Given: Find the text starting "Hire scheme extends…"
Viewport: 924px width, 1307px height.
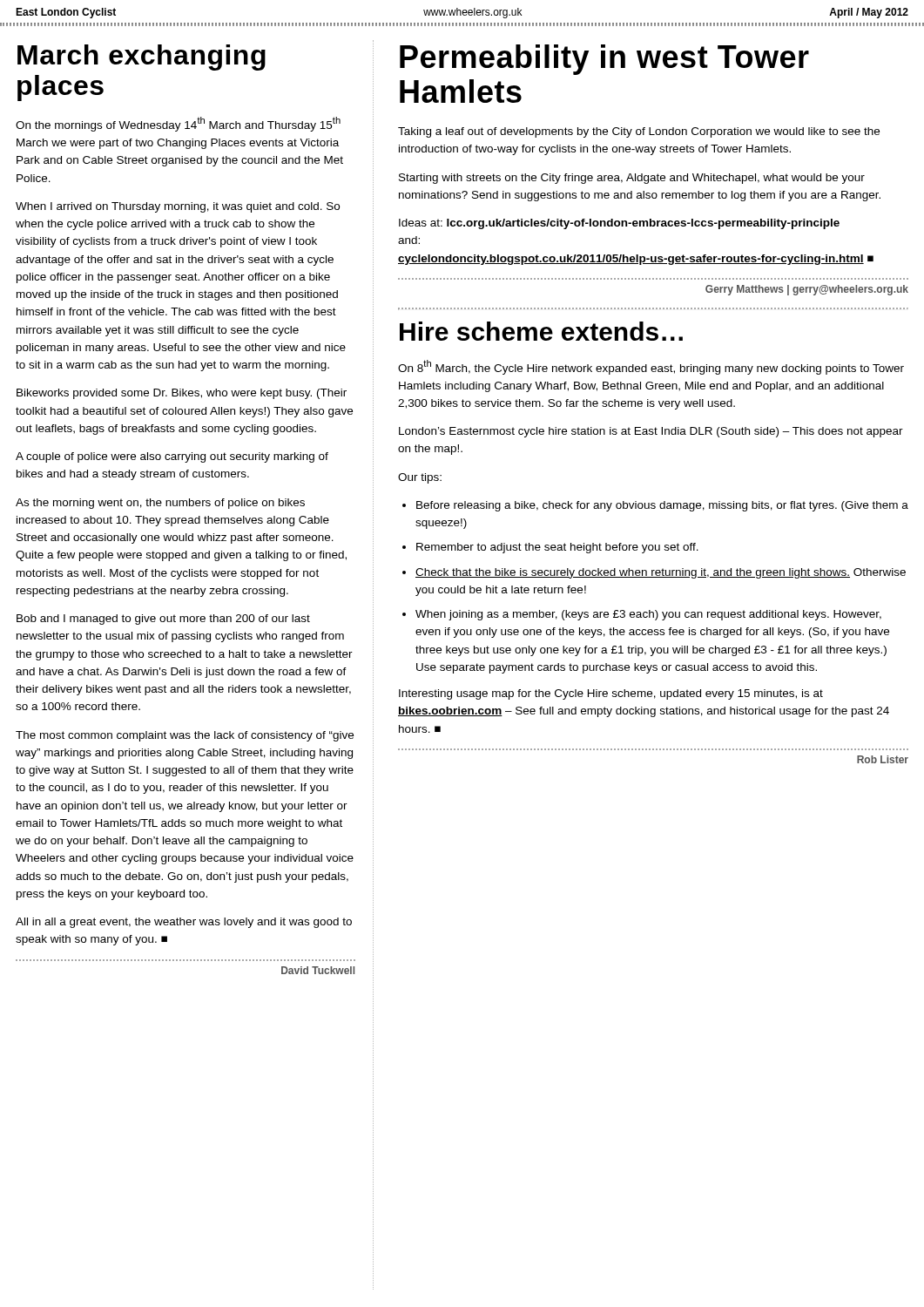Looking at the screenshot, I should [x=653, y=331].
